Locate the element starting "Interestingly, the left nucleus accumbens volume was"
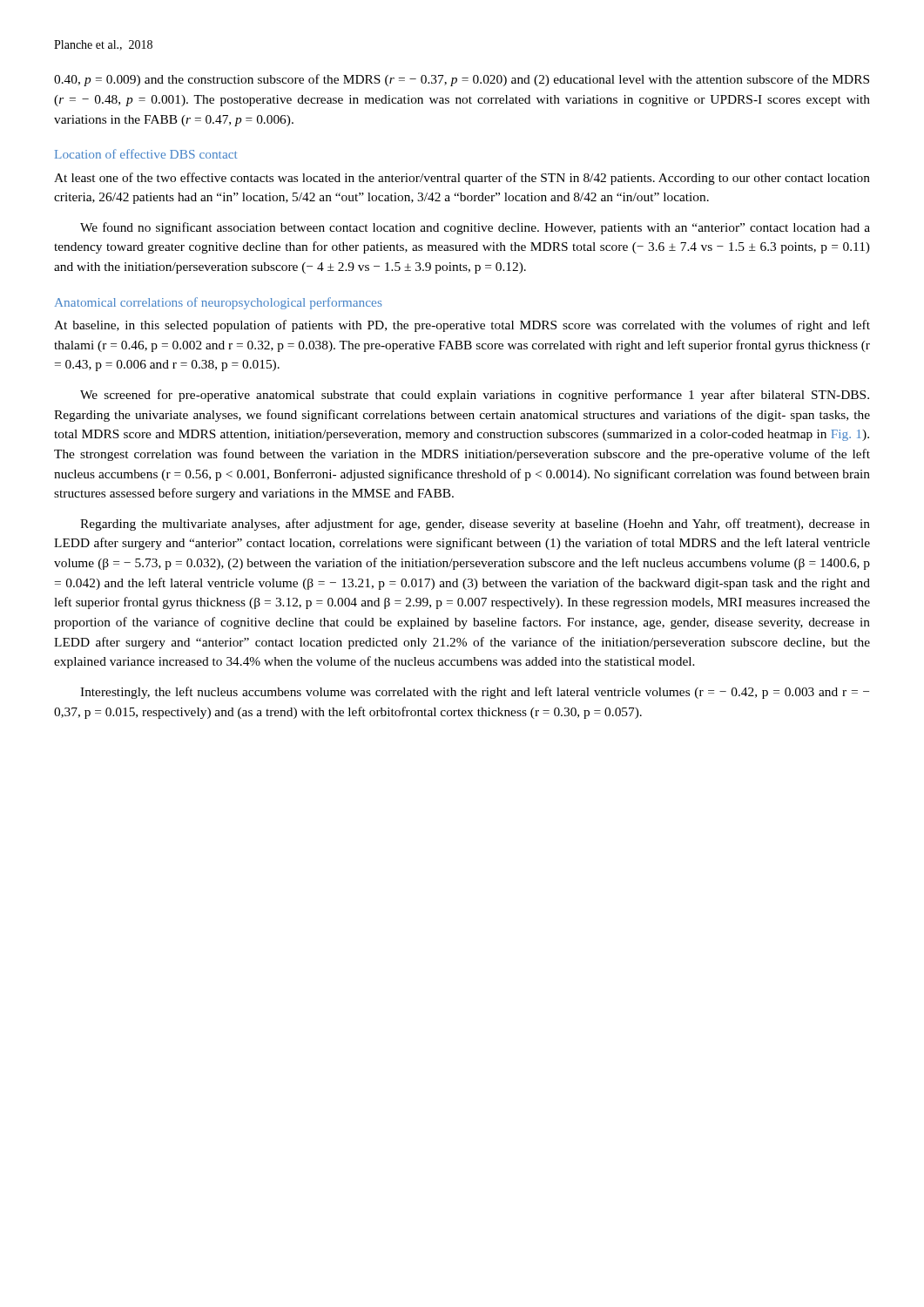Image resolution: width=924 pixels, height=1307 pixels. 462,701
